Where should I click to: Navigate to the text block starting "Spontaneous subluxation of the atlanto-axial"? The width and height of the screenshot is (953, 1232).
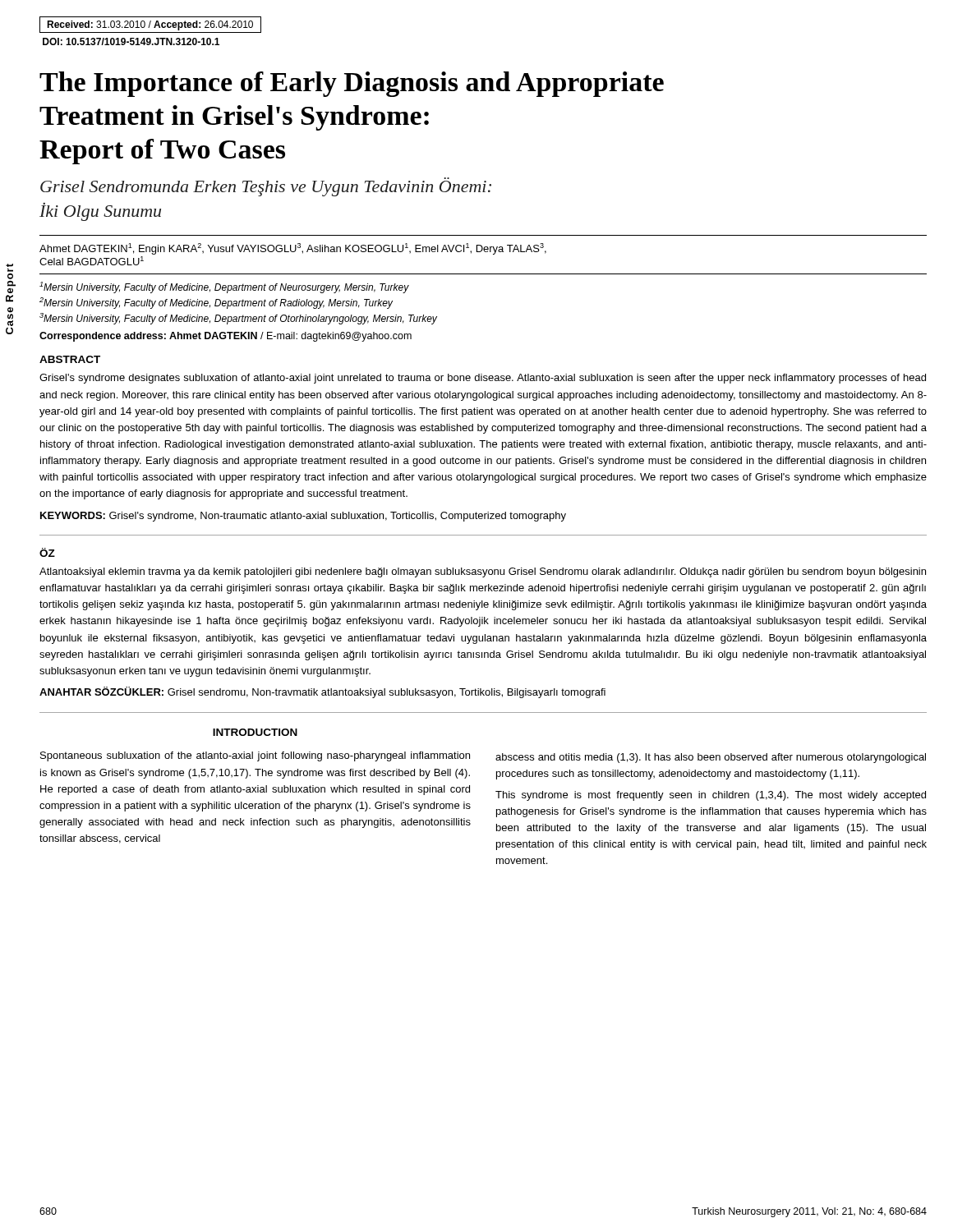point(255,797)
